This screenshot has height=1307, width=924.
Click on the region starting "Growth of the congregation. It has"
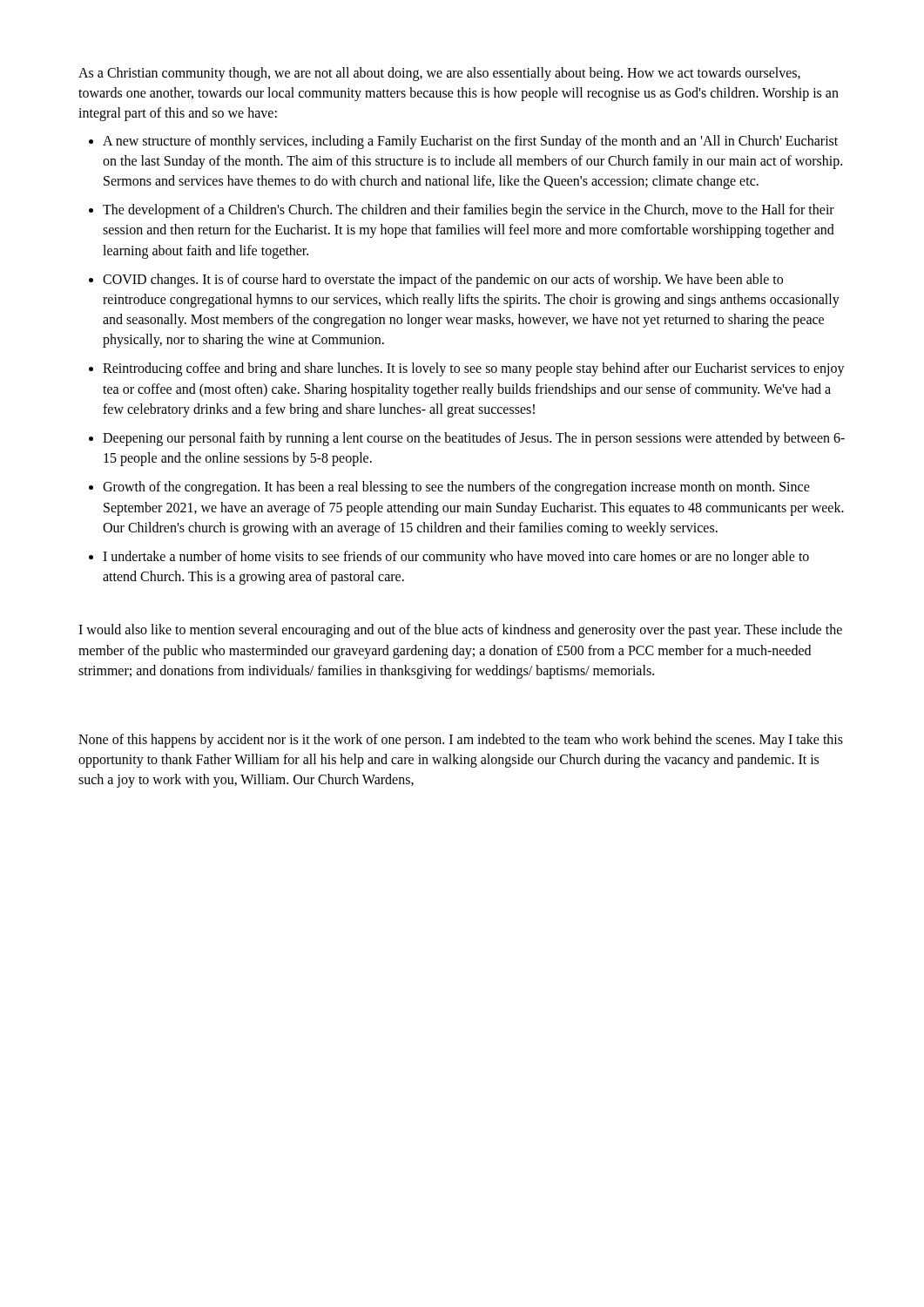[x=474, y=507]
